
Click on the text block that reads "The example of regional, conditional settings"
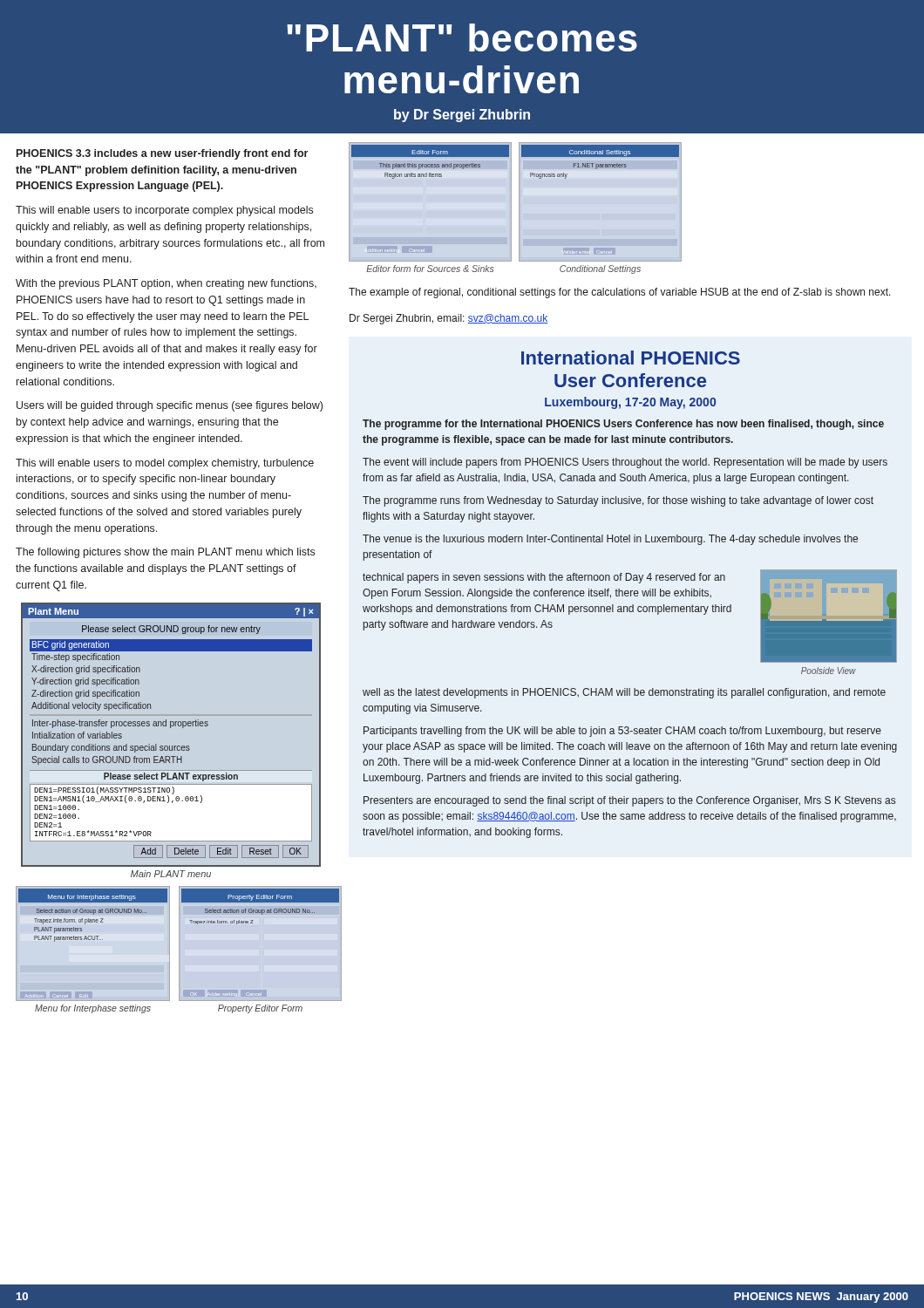630,305
